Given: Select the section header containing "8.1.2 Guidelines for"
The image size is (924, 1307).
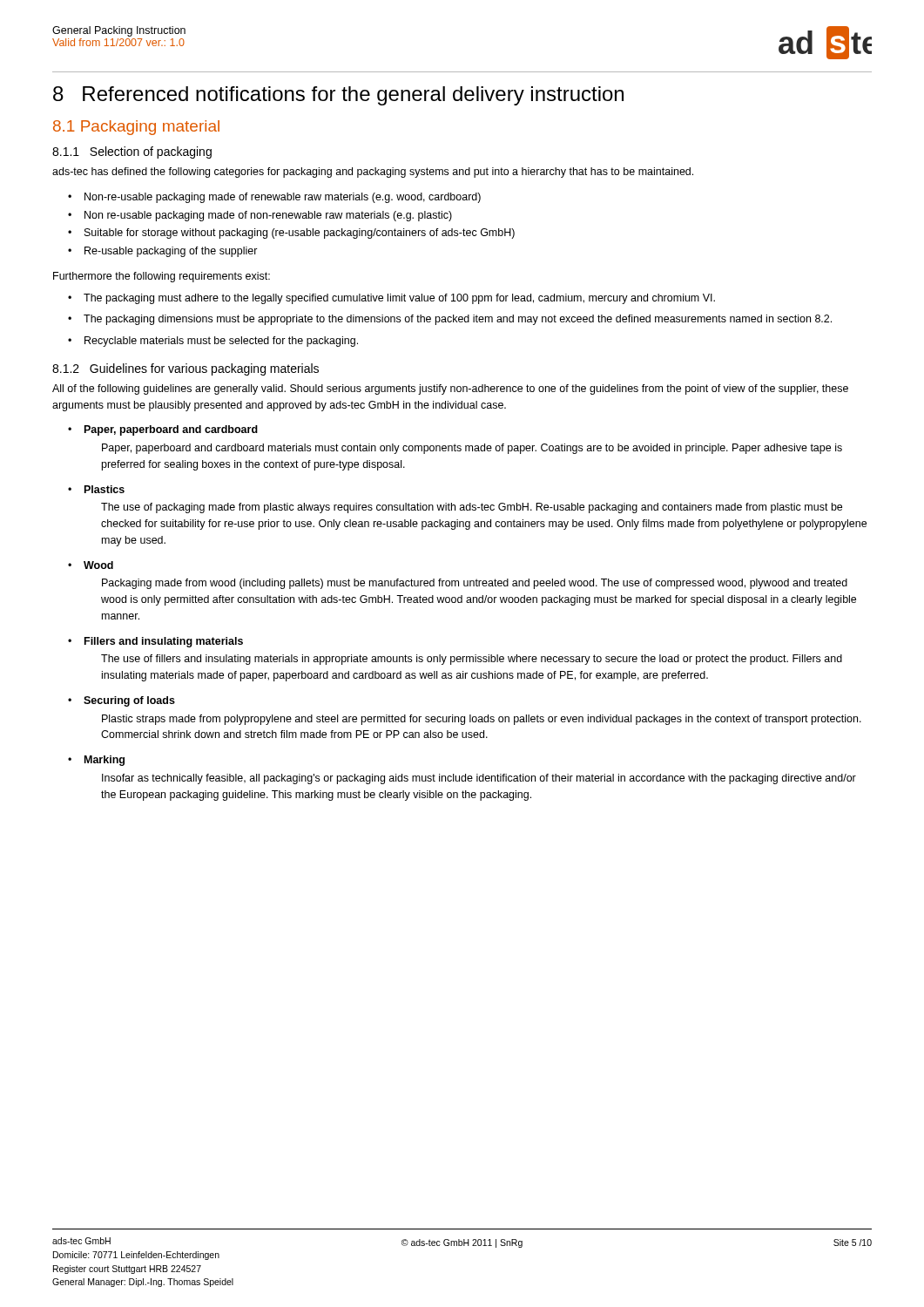Looking at the screenshot, I should pyautogui.click(x=185, y=369).
